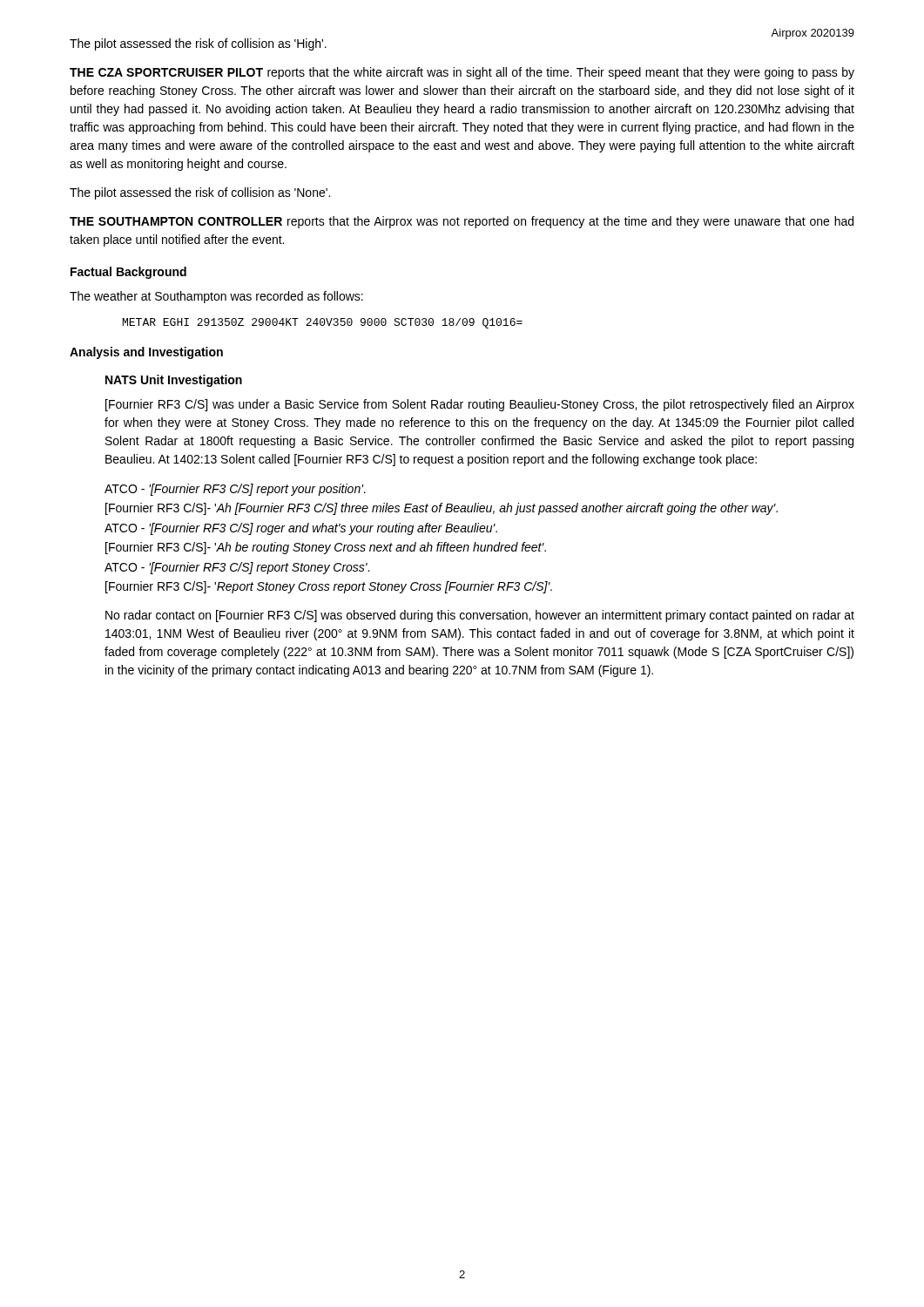The width and height of the screenshot is (924, 1307).
Task: Select the section header containing "Factual Background"
Action: [x=128, y=272]
